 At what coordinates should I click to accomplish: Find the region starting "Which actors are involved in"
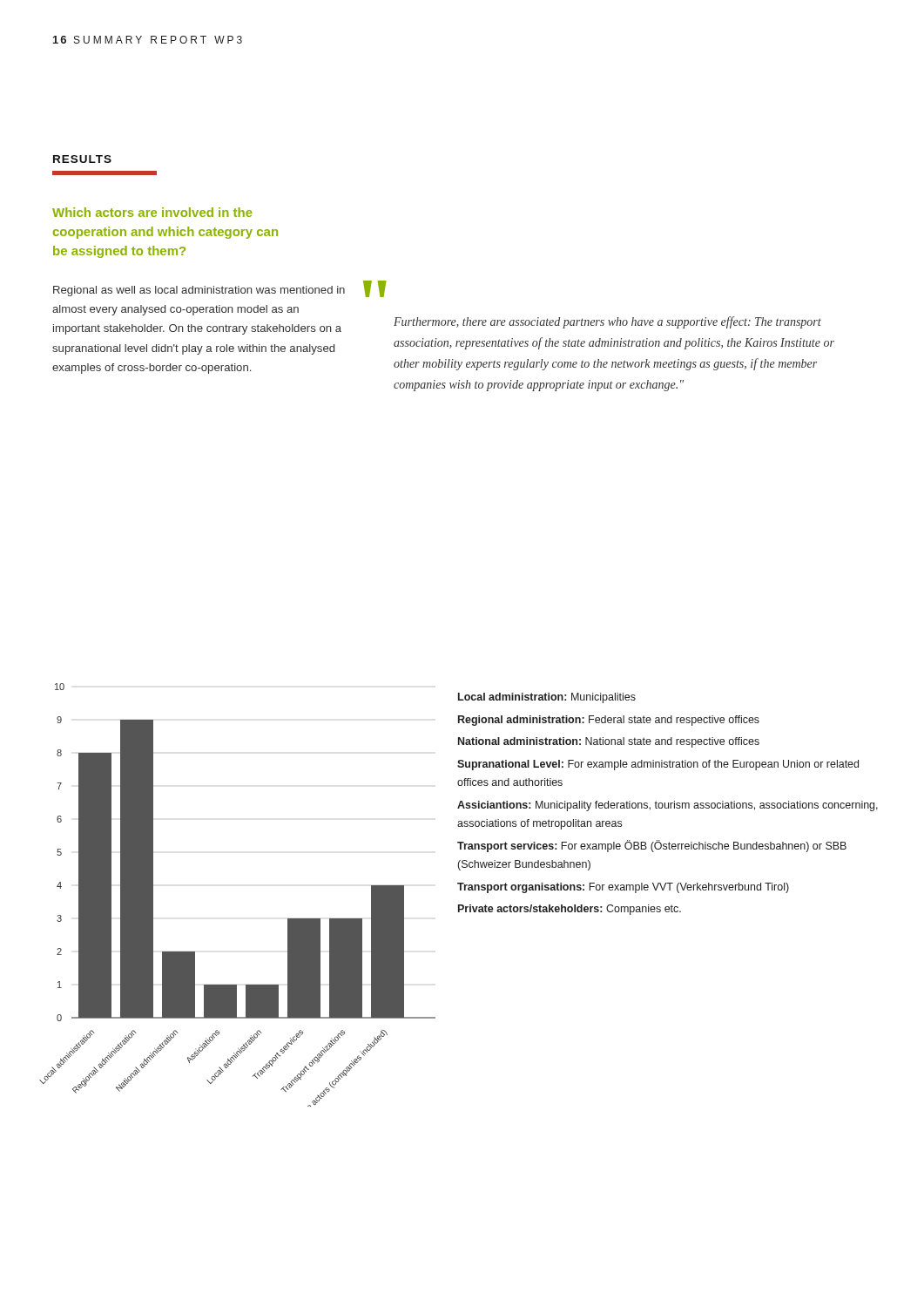click(166, 232)
